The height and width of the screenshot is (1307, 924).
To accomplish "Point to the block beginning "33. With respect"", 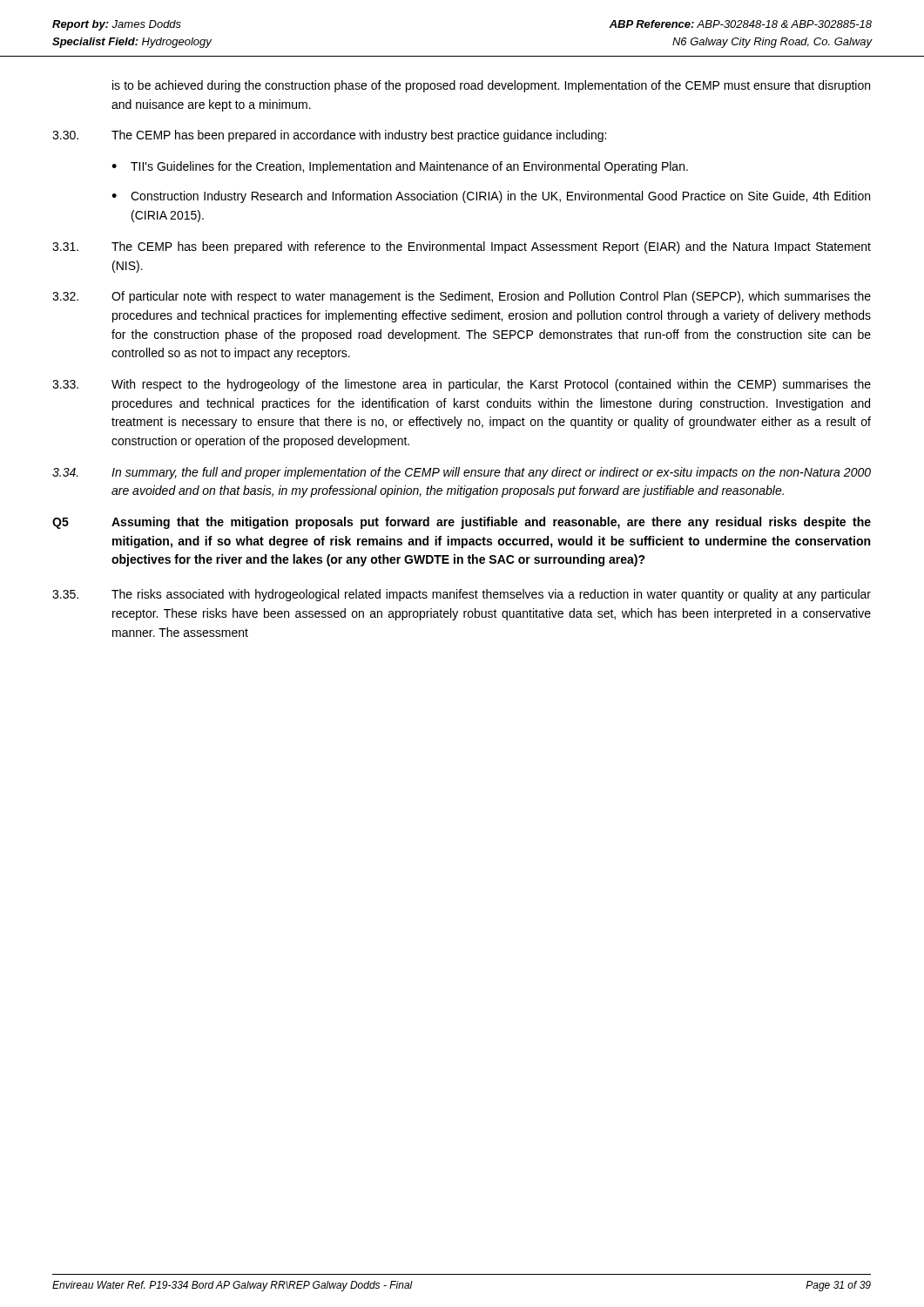I will point(462,413).
